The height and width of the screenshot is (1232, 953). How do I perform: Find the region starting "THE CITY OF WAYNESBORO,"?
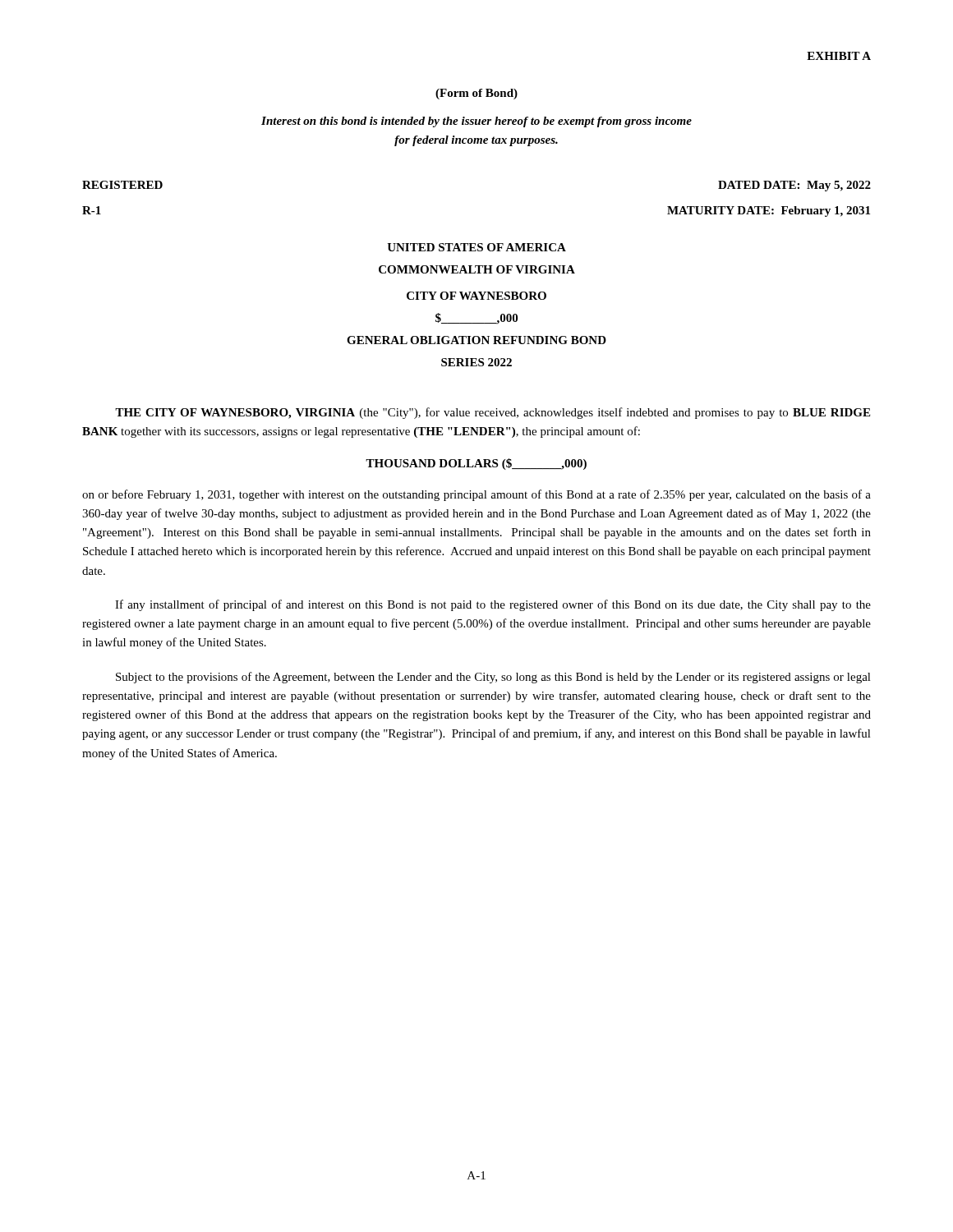pos(476,422)
